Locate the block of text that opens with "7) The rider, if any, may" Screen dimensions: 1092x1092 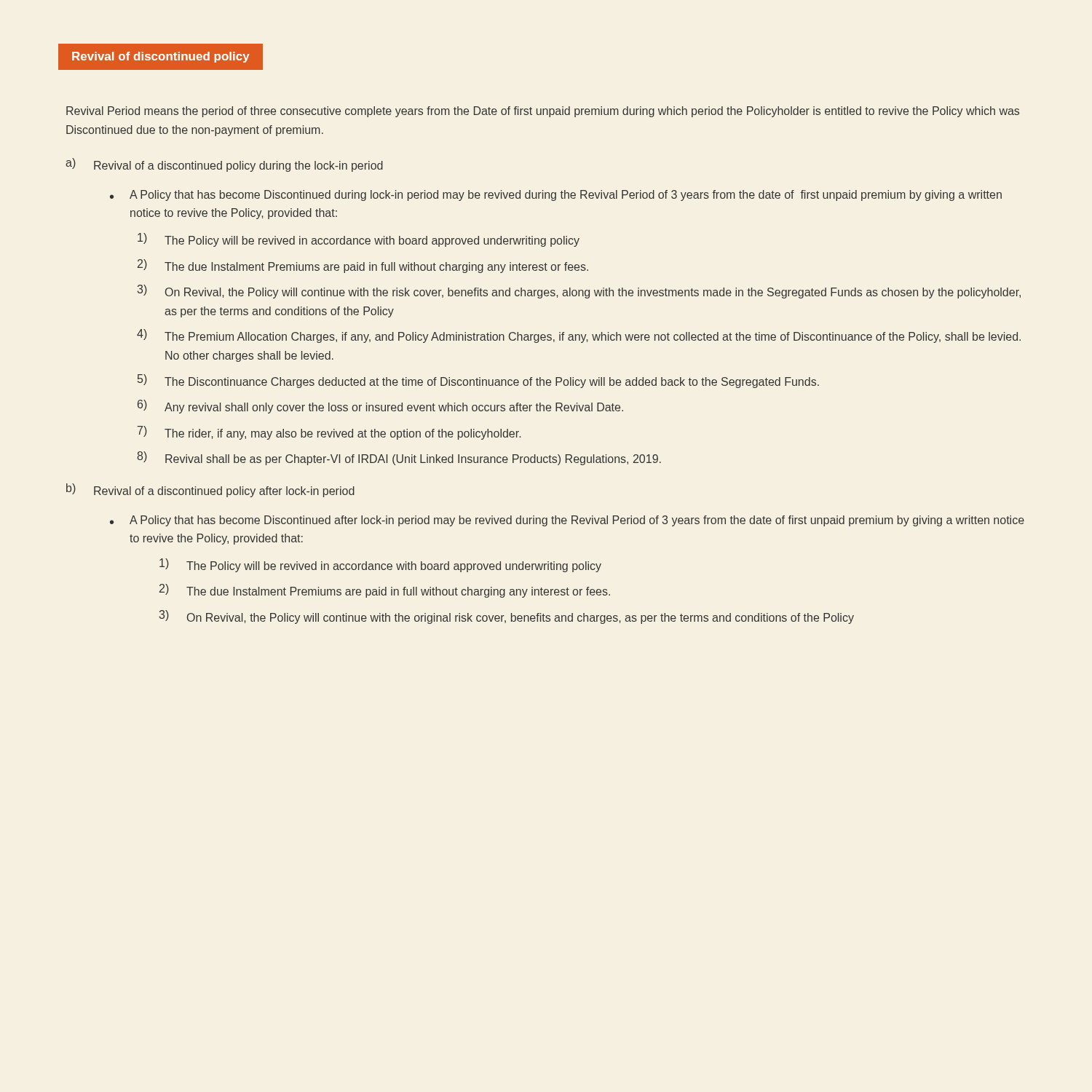(x=329, y=434)
